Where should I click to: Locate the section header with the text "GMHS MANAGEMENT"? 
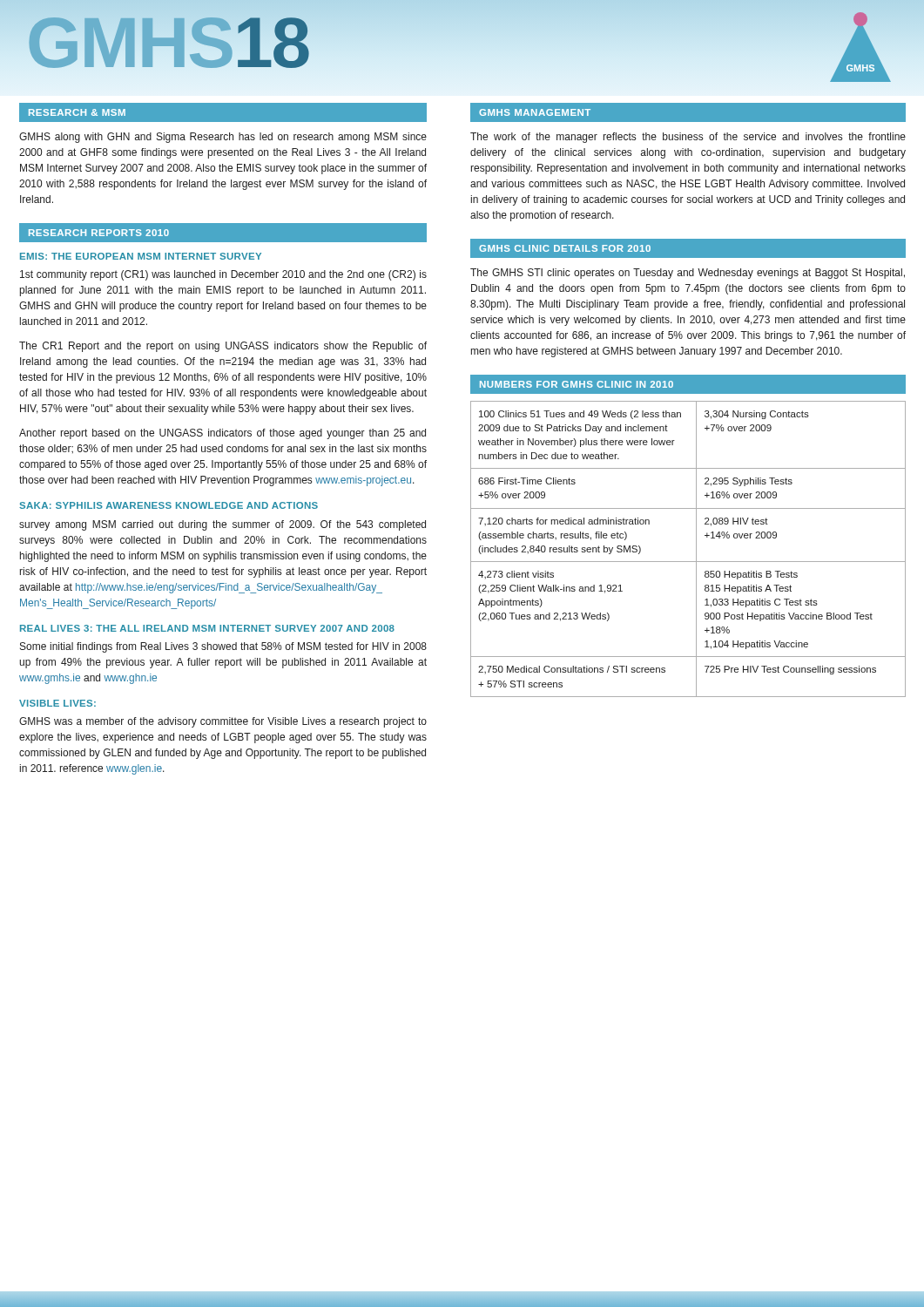(535, 112)
